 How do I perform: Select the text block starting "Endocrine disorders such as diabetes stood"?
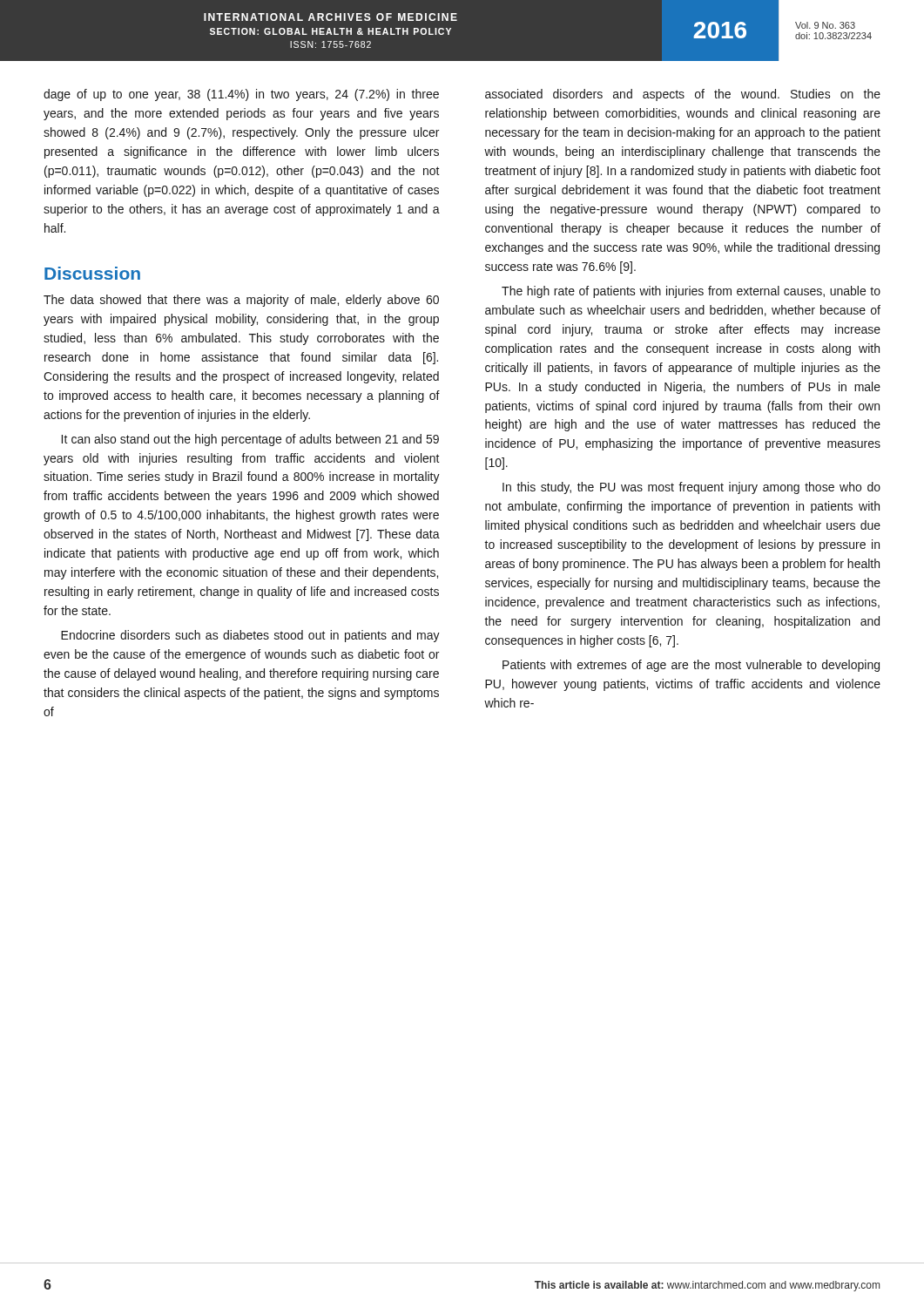pos(241,674)
